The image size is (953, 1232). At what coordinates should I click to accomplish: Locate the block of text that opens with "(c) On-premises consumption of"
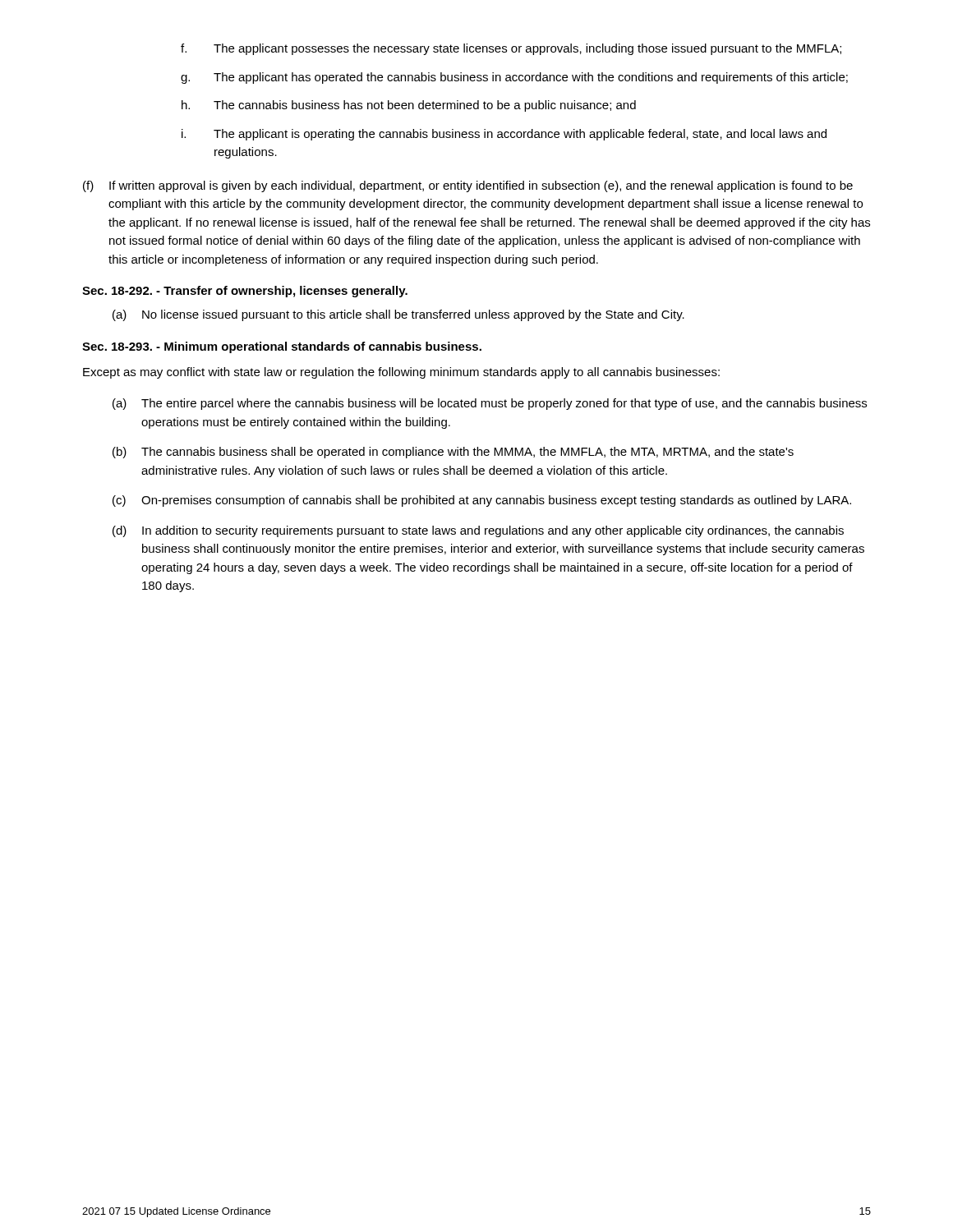point(482,500)
